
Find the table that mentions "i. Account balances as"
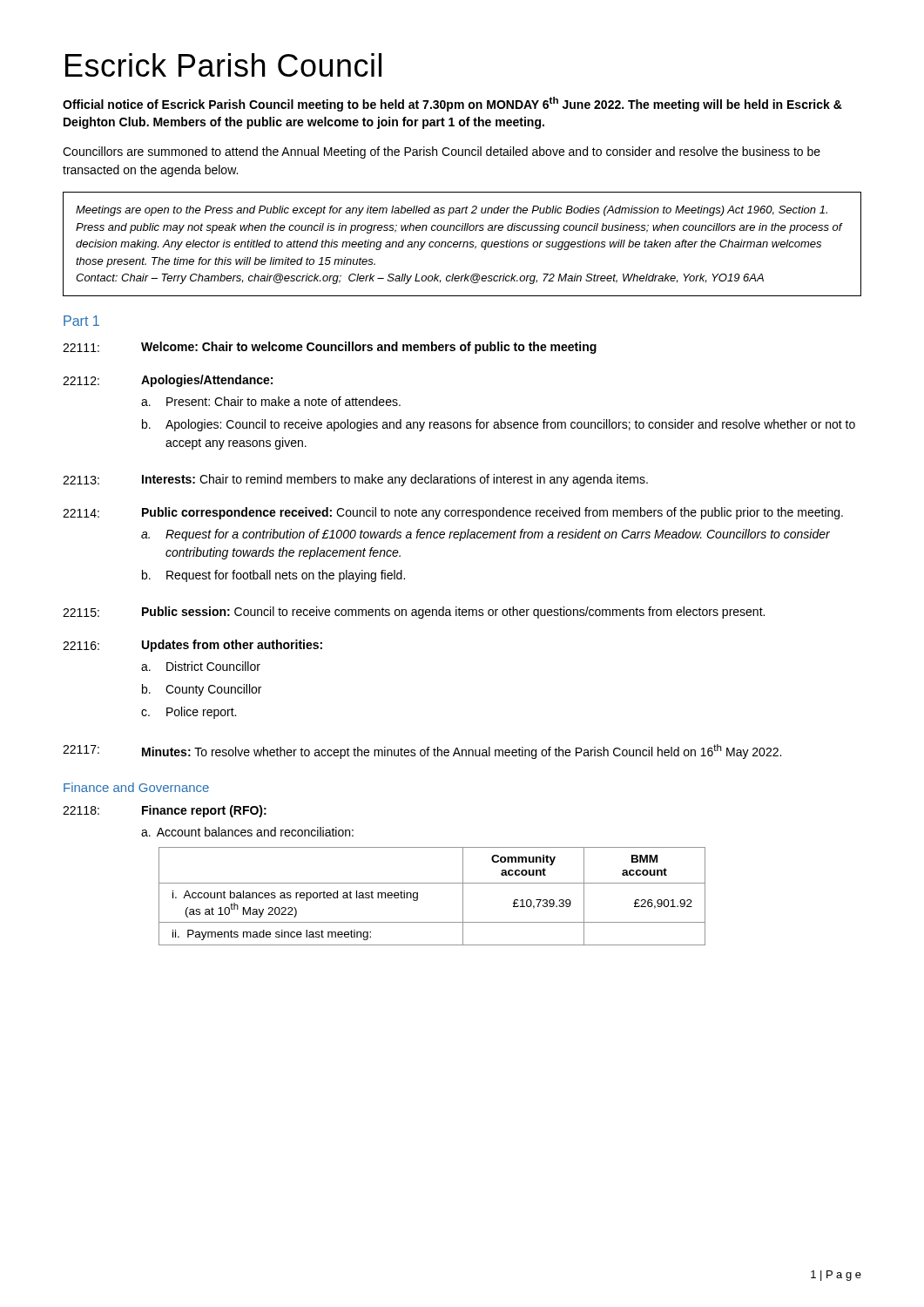click(x=510, y=896)
